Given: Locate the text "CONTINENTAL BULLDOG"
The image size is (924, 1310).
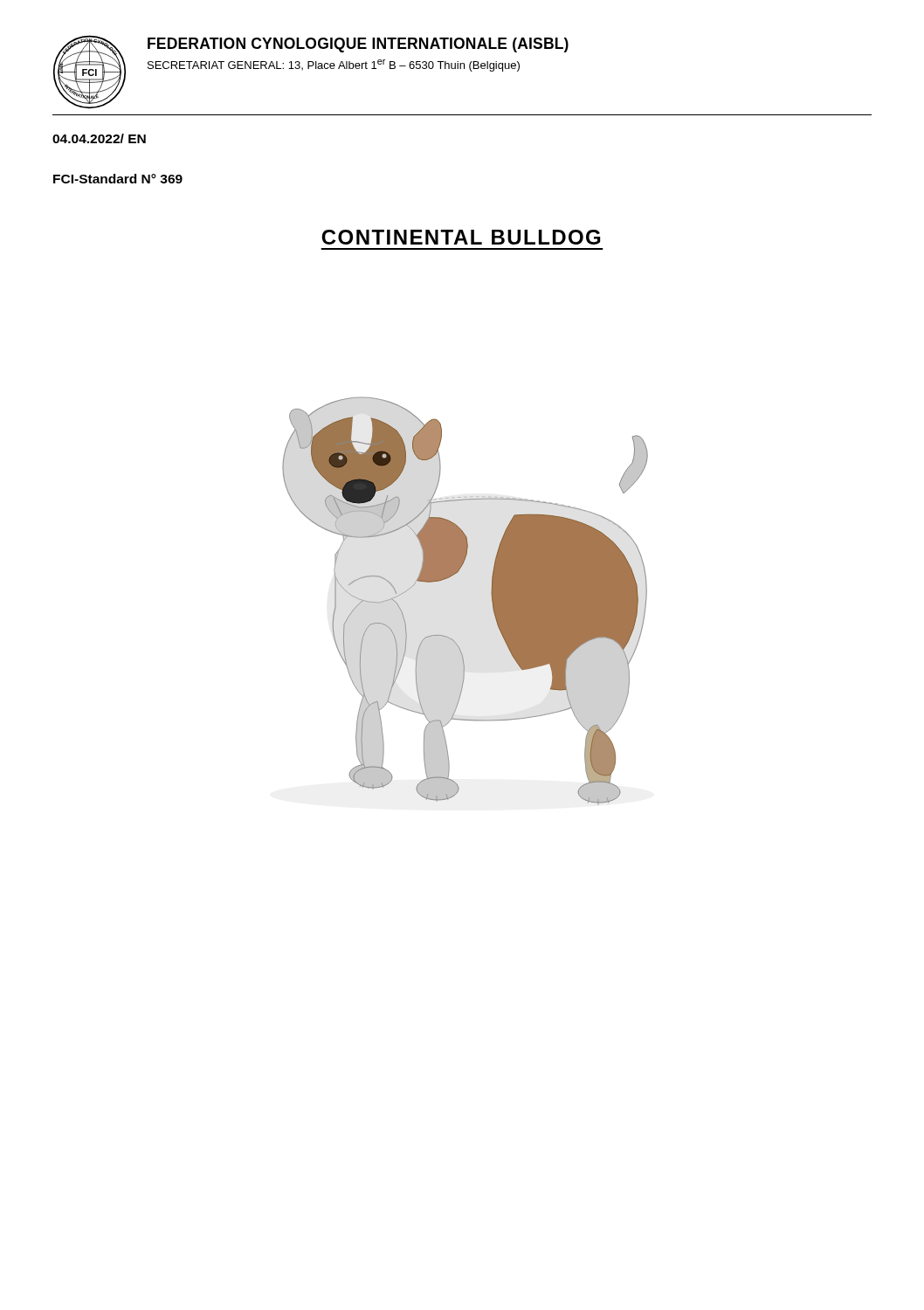Looking at the screenshot, I should point(462,237).
